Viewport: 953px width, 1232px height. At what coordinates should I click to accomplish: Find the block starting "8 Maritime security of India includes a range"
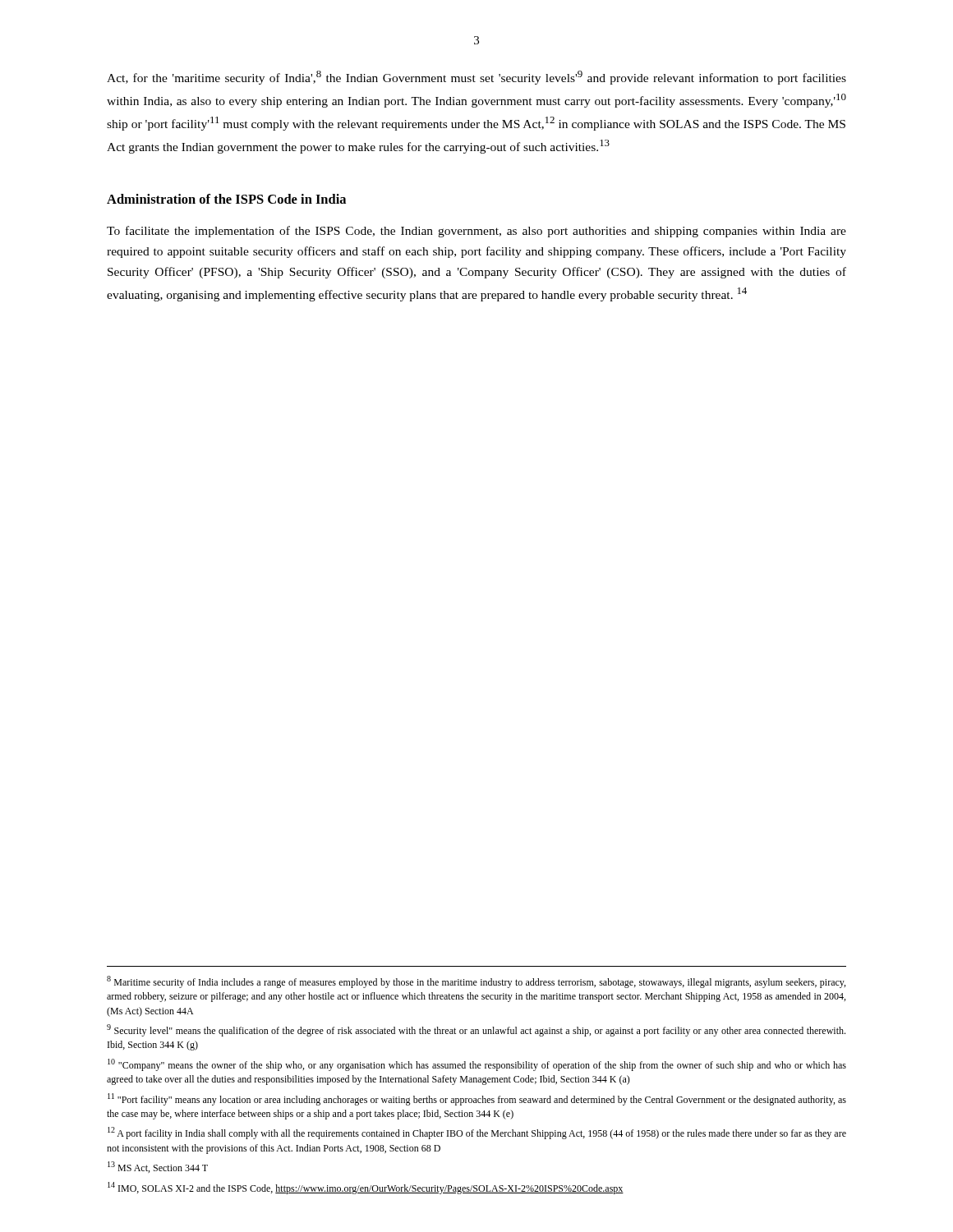476,995
